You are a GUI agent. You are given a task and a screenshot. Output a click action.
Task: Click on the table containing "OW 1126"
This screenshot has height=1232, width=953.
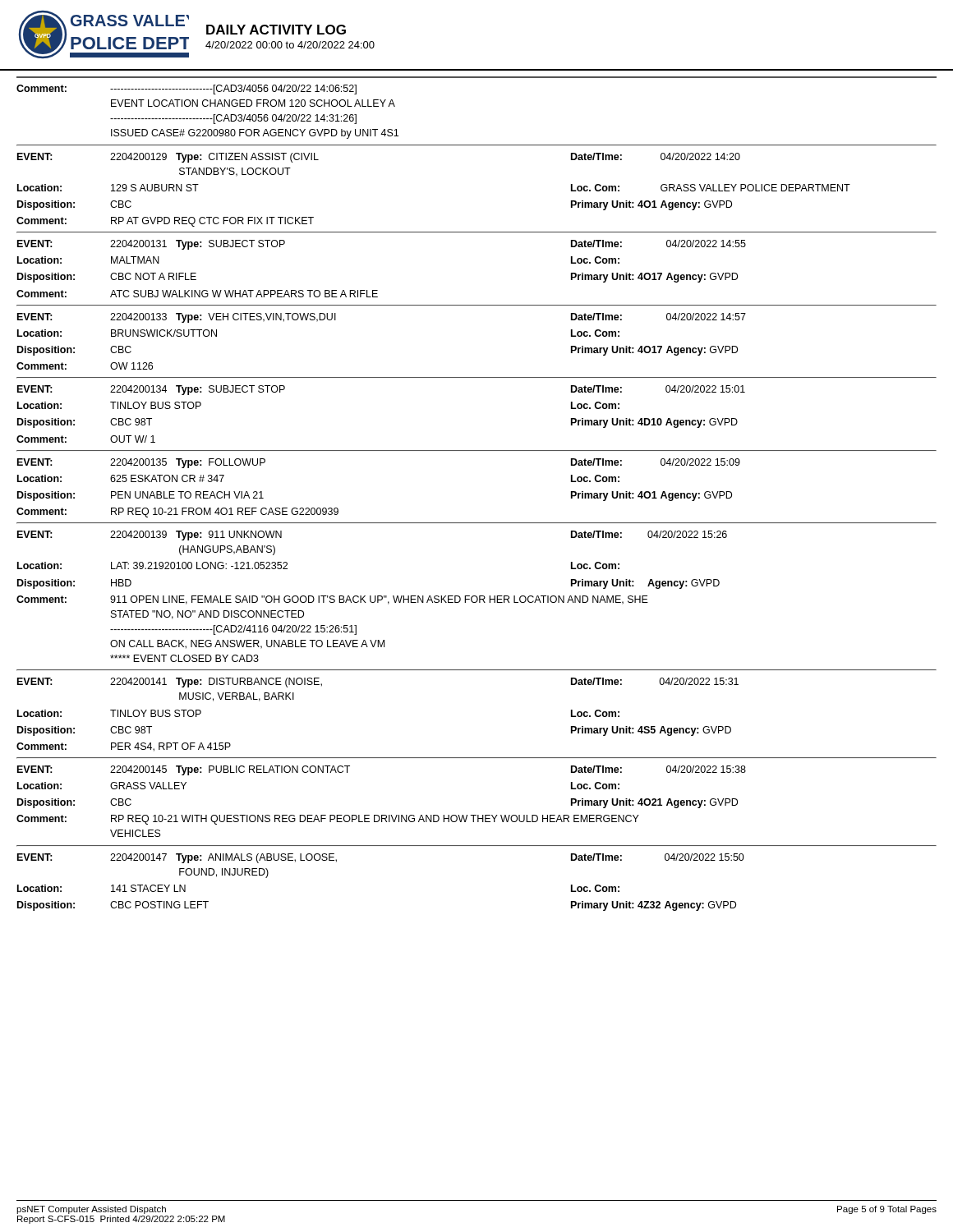click(x=476, y=342)
